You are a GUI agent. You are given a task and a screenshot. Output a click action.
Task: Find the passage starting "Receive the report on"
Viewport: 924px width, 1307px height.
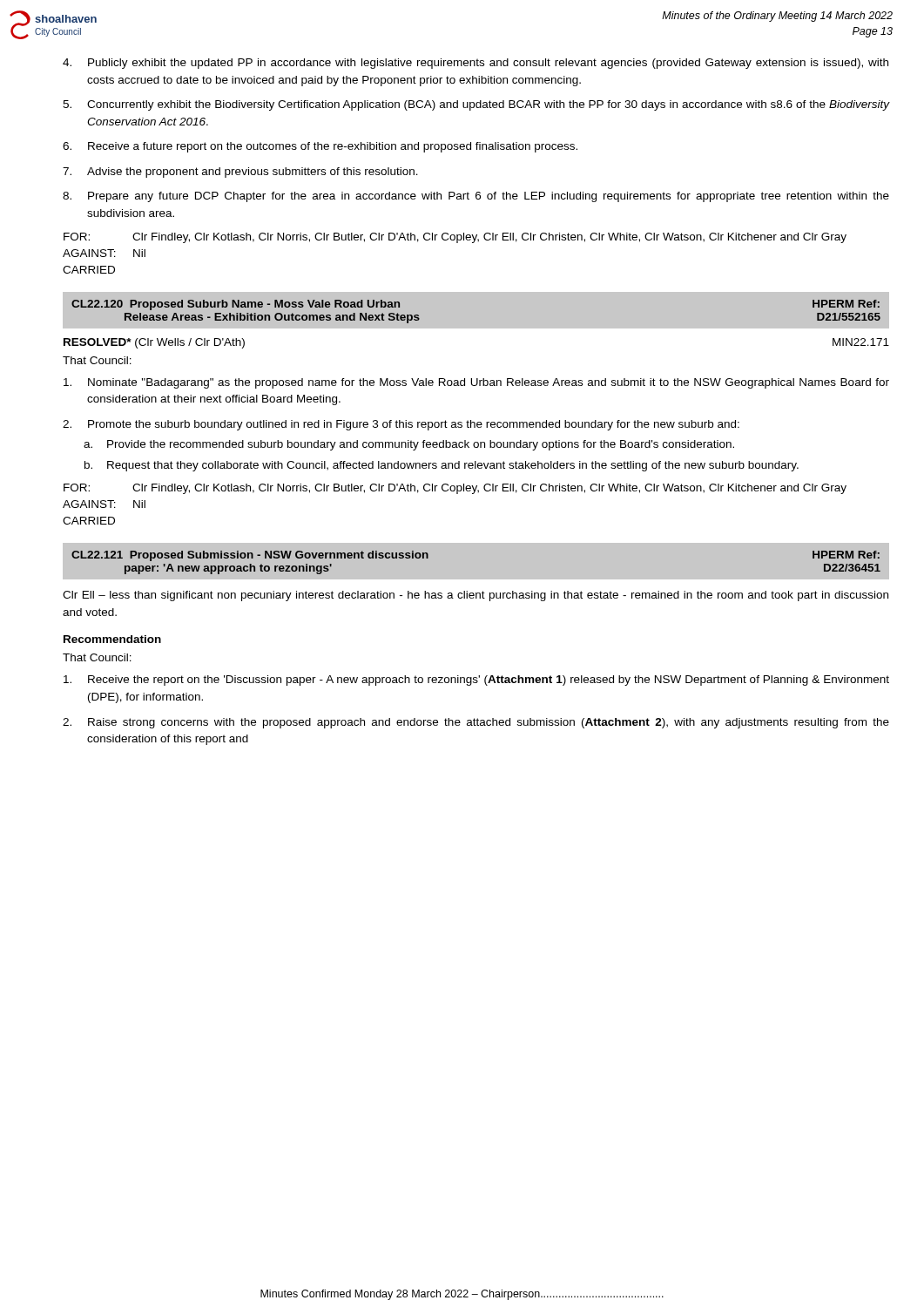(x=476, y=688)
